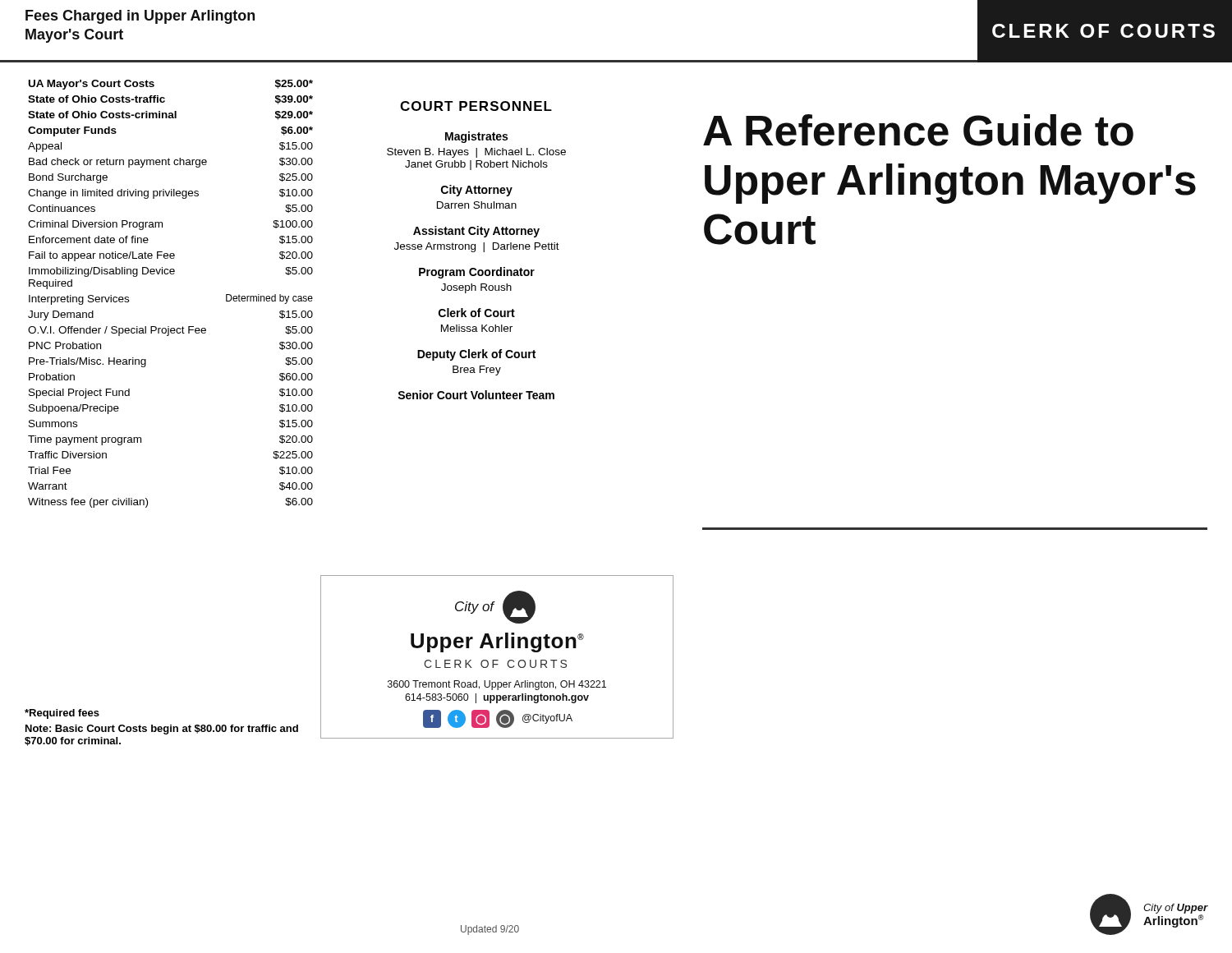Screen dimensions: 953x1232
Task: Point to the block starting "Required fees Note: Basic Court Costs begin"
Action: [x=170, y=727]
